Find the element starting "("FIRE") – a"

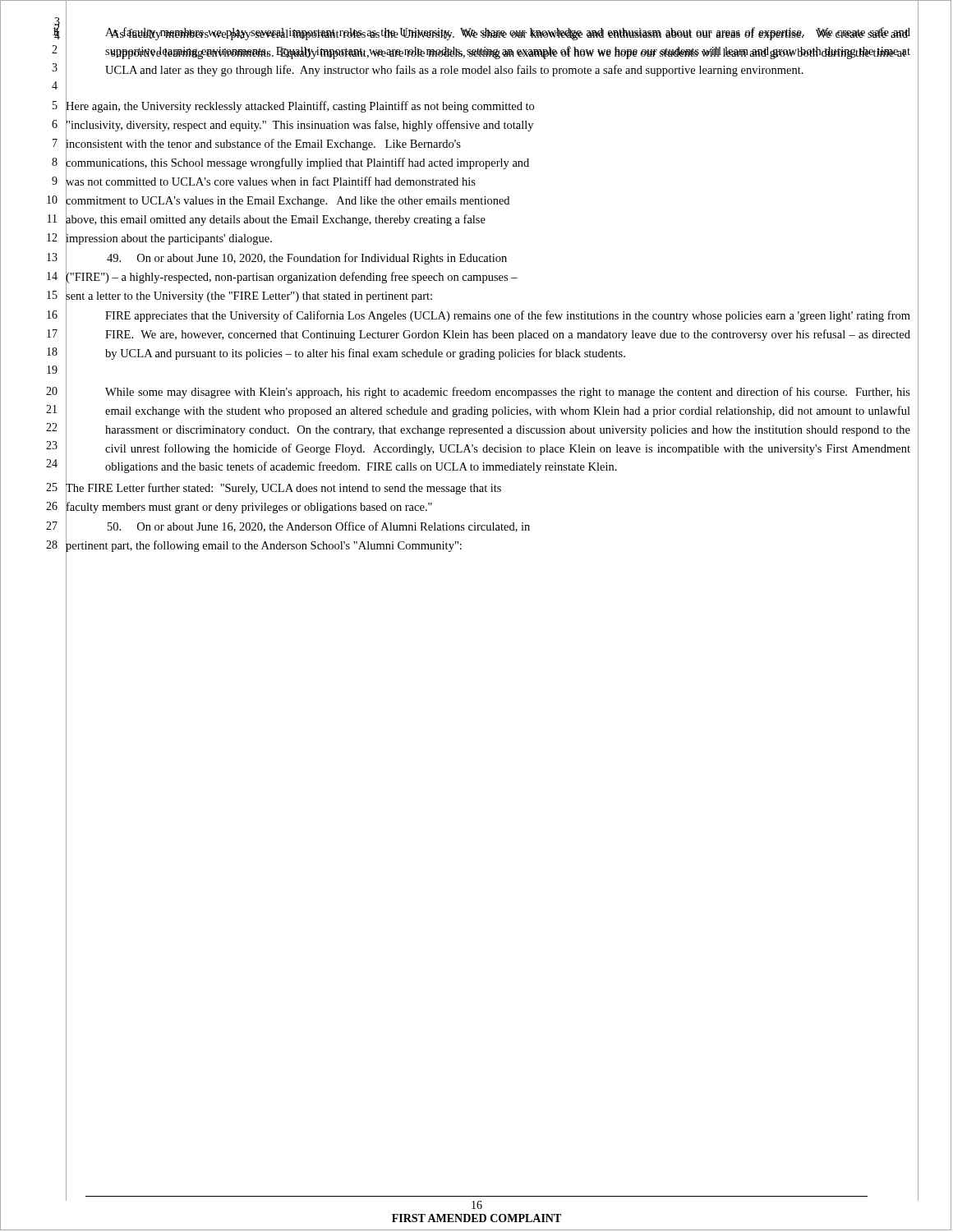tap(291, 276)
